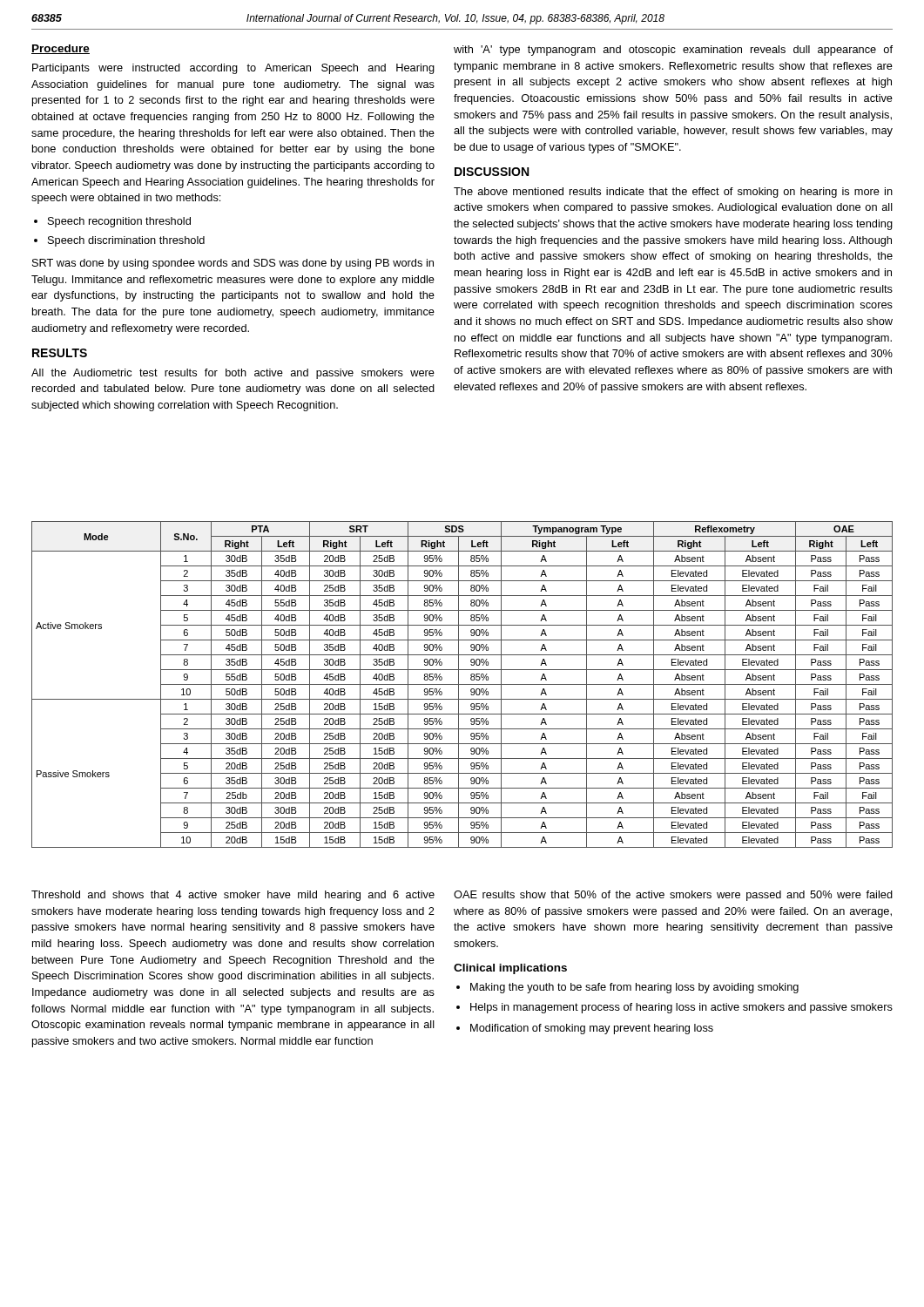Locate the block starting "OAE results show that 50% of the active"

[673, 919]
